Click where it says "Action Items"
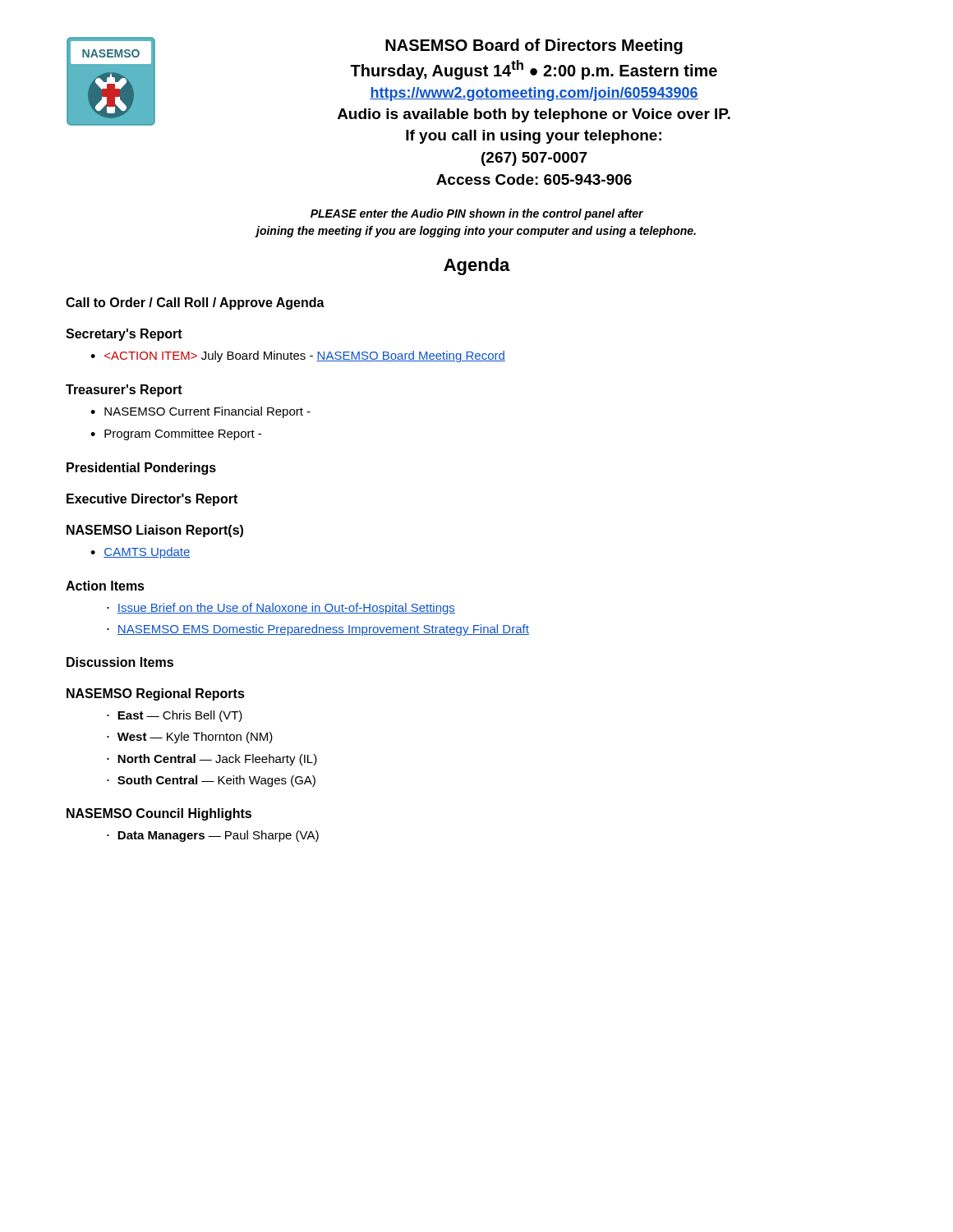 (x=105, y=586)
